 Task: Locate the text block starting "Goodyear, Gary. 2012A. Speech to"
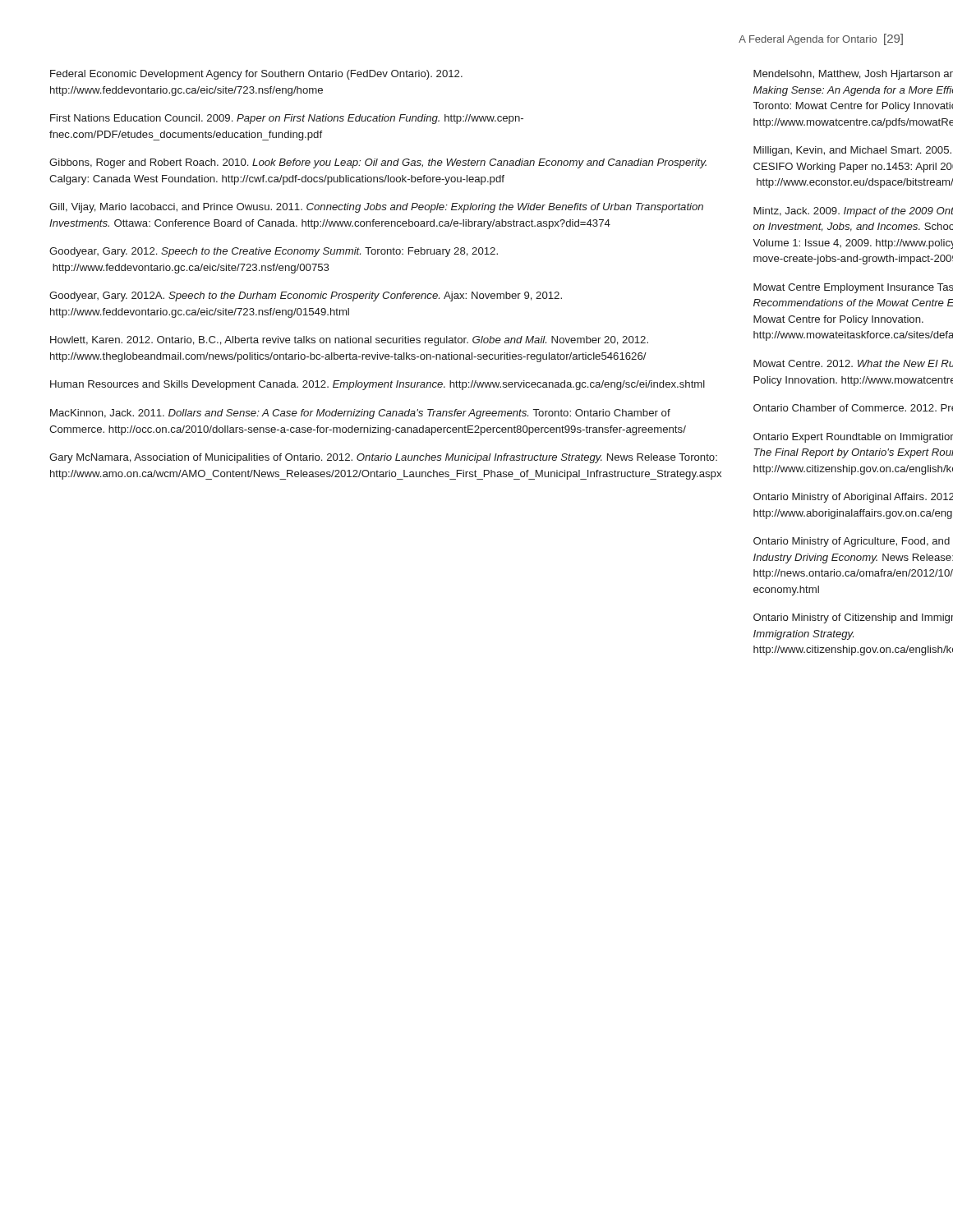306,304
